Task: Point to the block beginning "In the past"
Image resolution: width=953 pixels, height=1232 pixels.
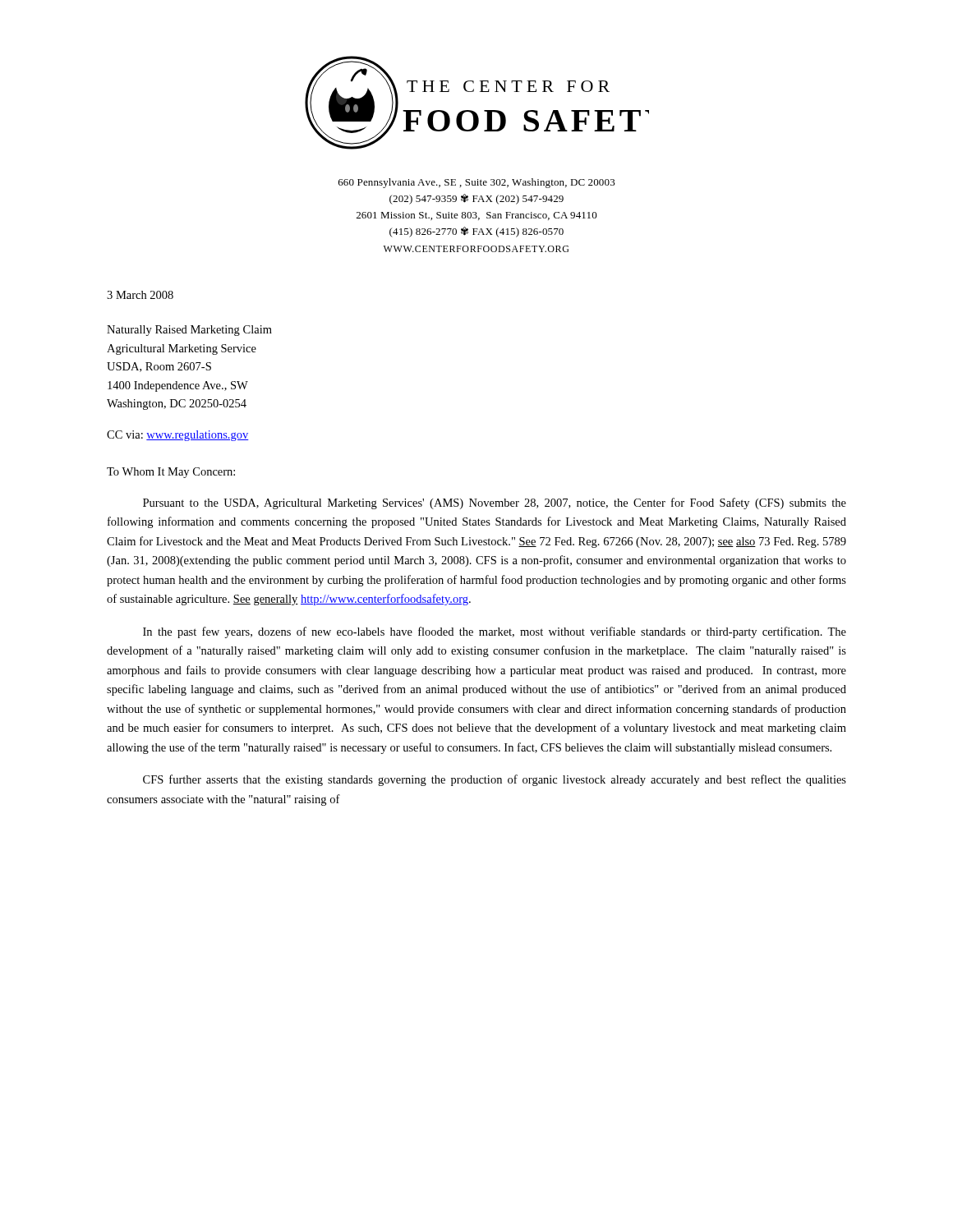Action: pos(476,689)
